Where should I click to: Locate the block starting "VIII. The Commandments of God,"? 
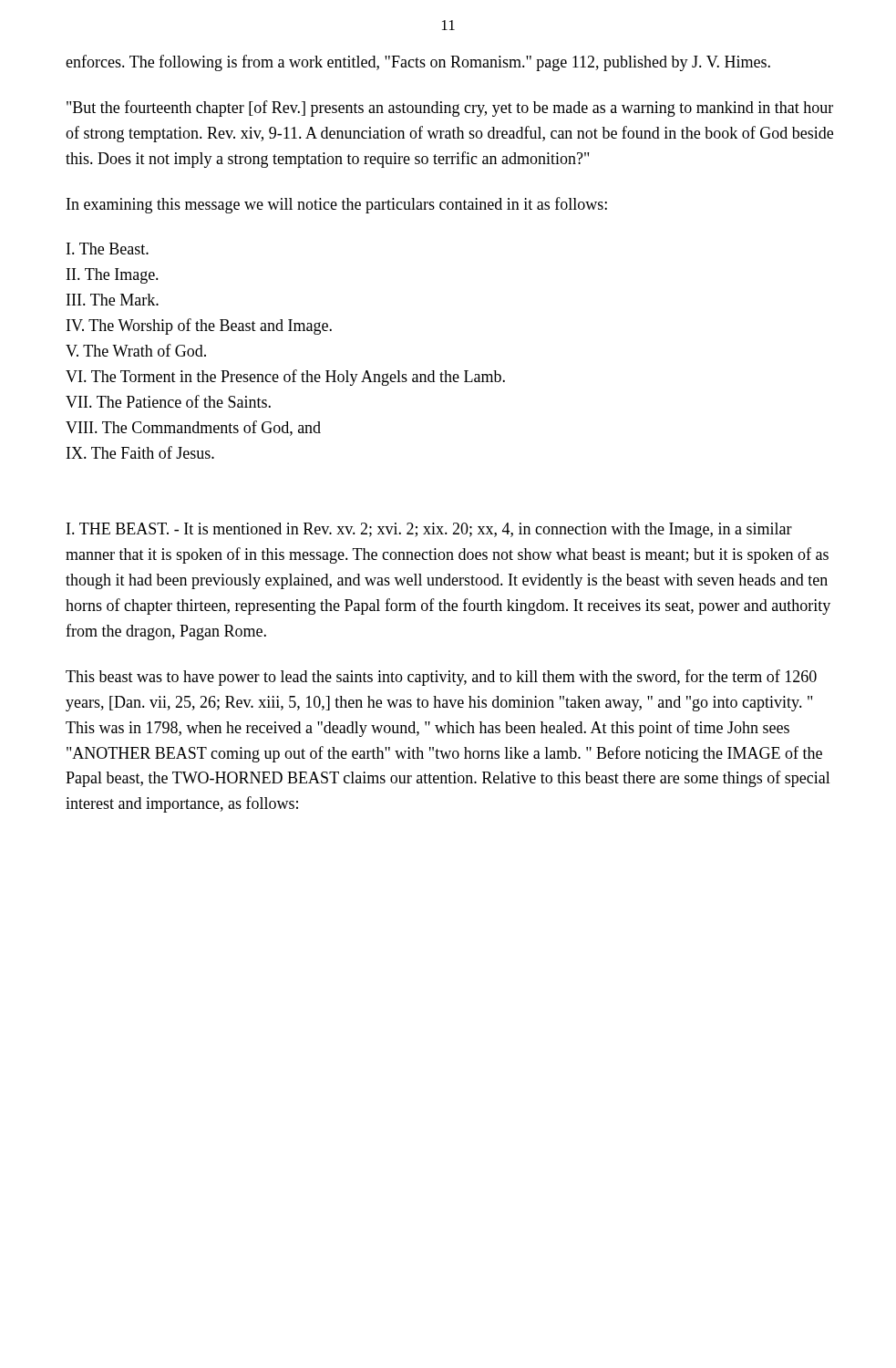pyautogui.click(x=193, y=427)
